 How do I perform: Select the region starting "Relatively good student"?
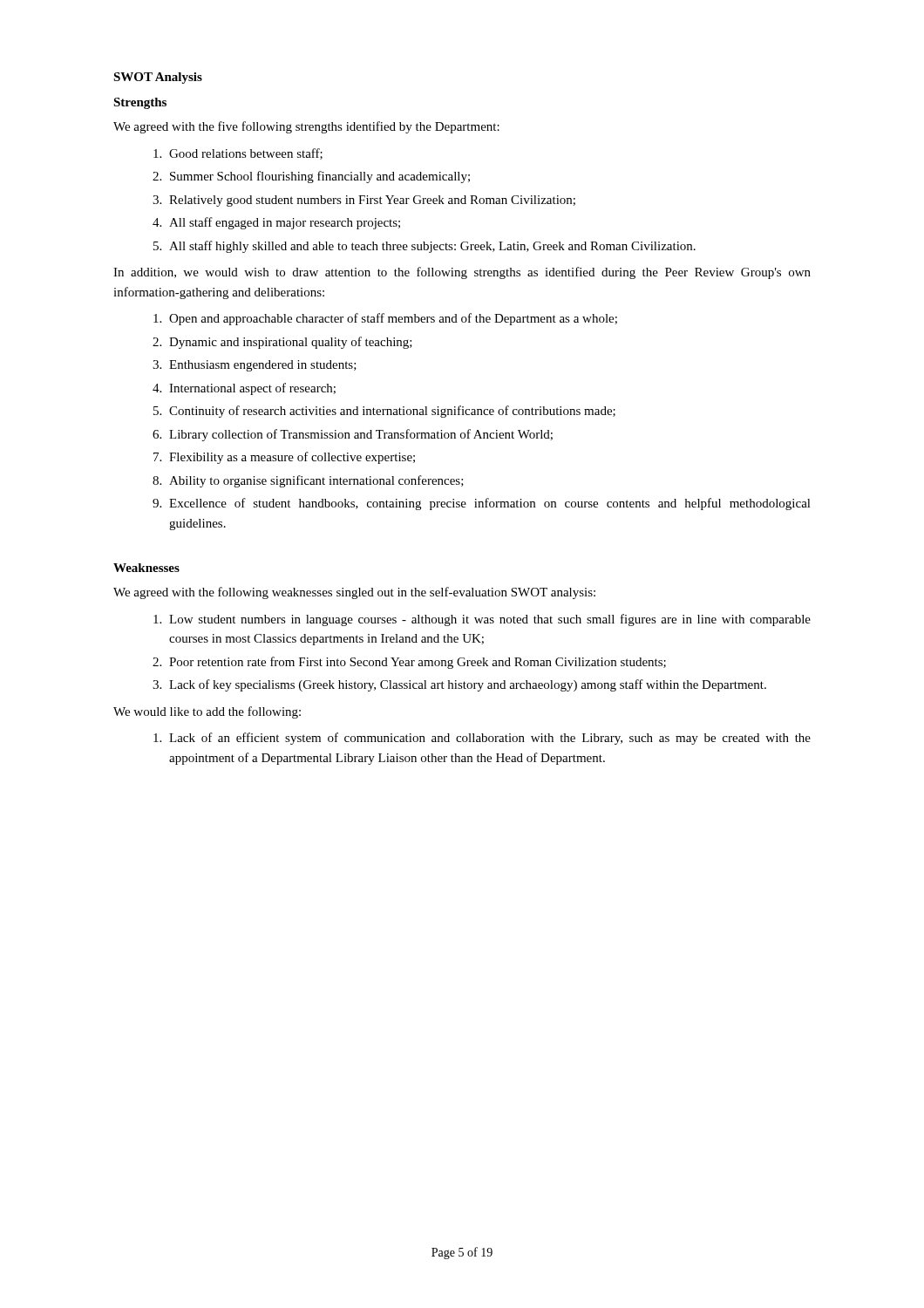[x=373, y=199]
